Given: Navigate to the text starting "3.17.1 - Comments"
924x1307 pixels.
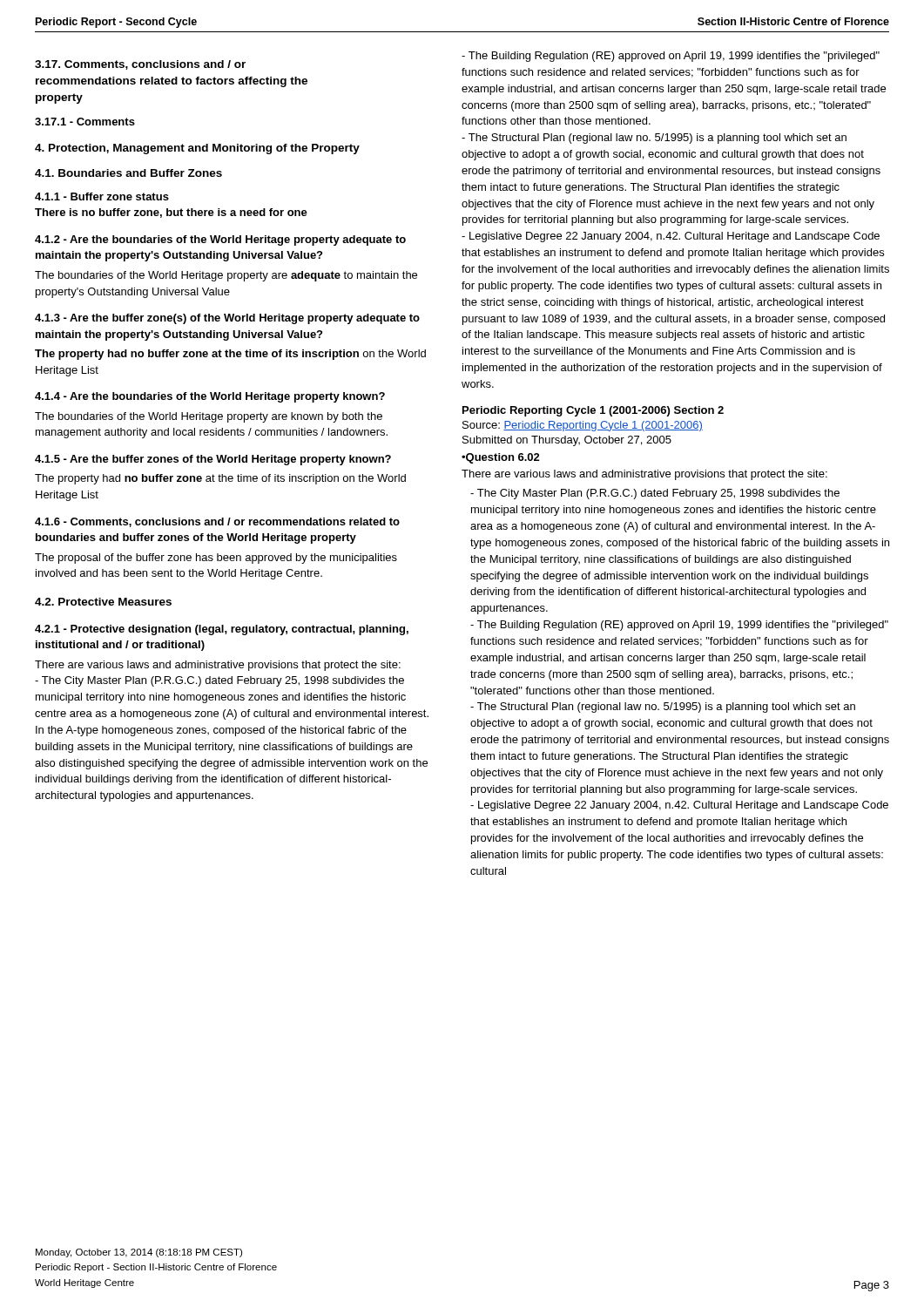Looking at the screenshot, I should [85, 121].
